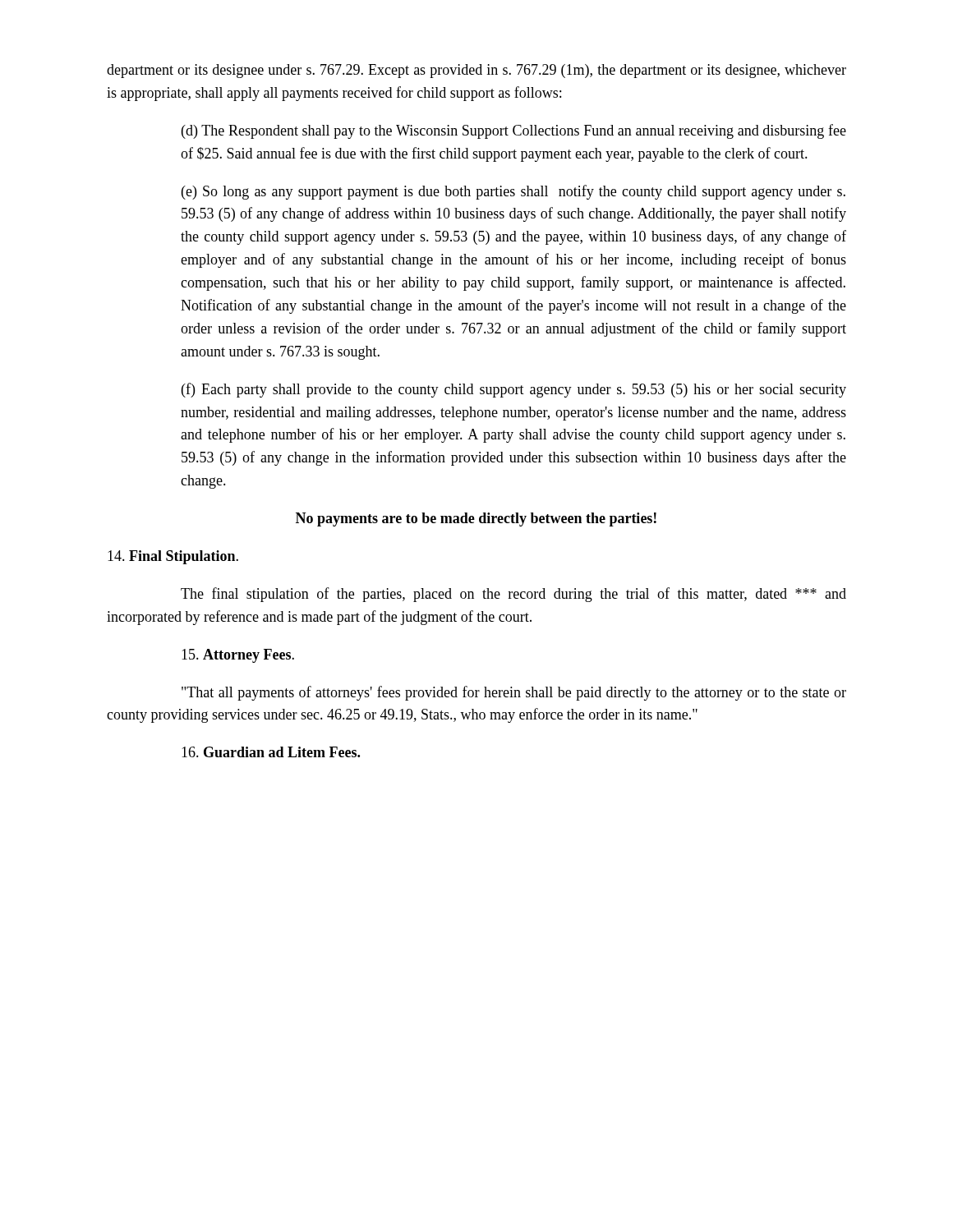Viewport: 953px width, 1232px height.
Task: Where is the passage that starts "department or its designee under s. 767.29."?
Action: pyautogui.click(x=476, y=81)
